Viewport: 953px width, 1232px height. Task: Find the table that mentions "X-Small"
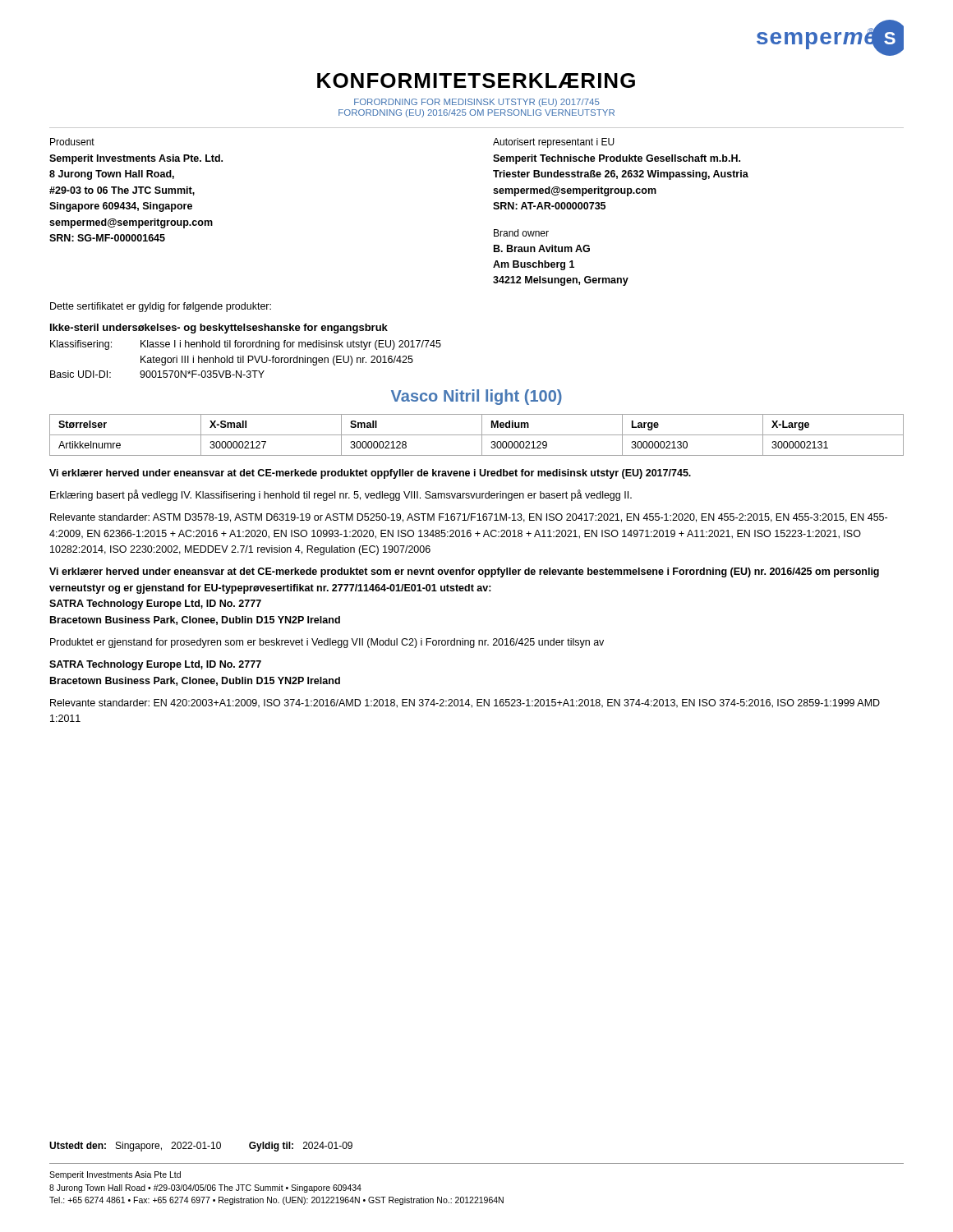click(476, 435)
